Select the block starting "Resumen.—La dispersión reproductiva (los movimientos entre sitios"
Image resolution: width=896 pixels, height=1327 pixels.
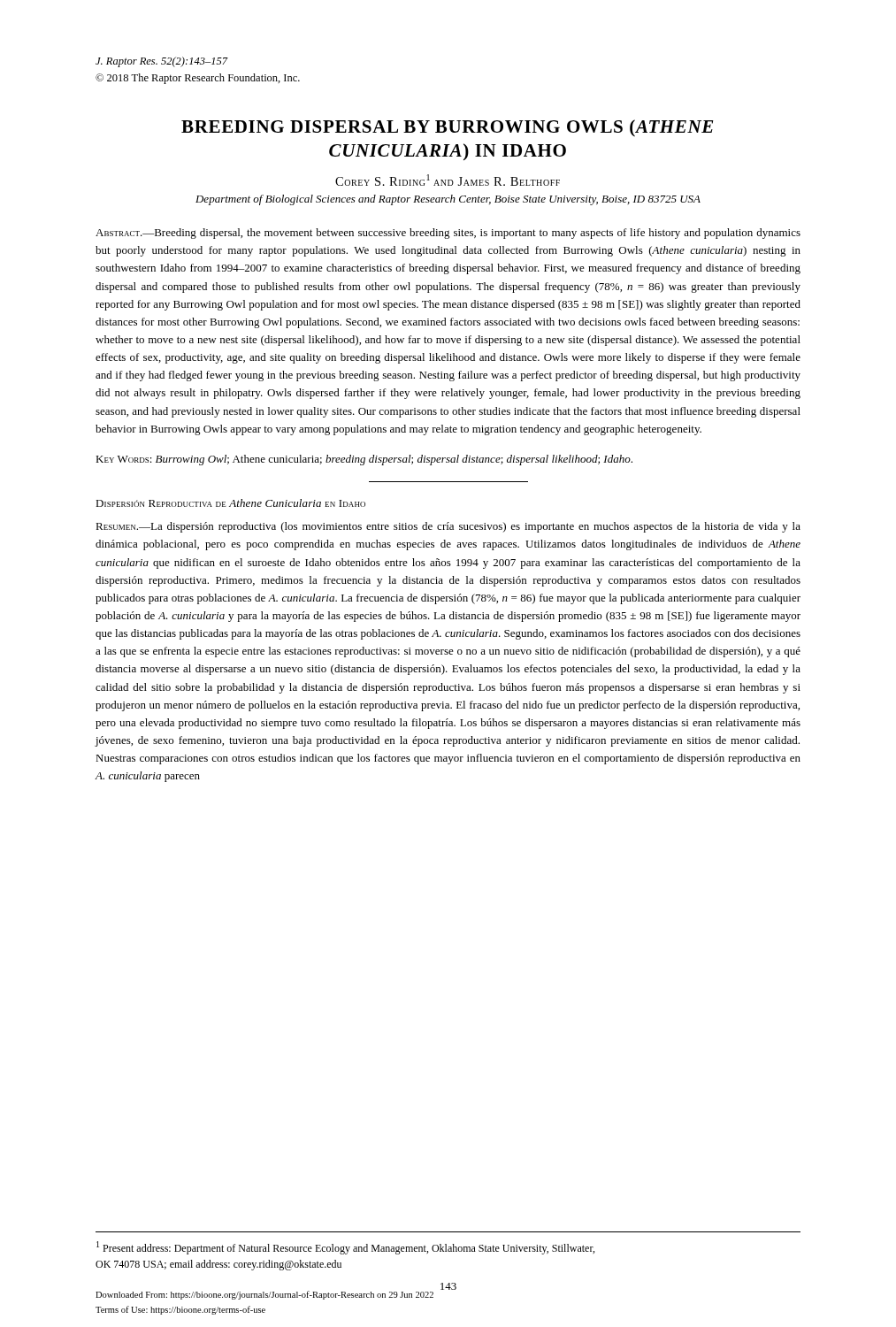click(448, 651)
